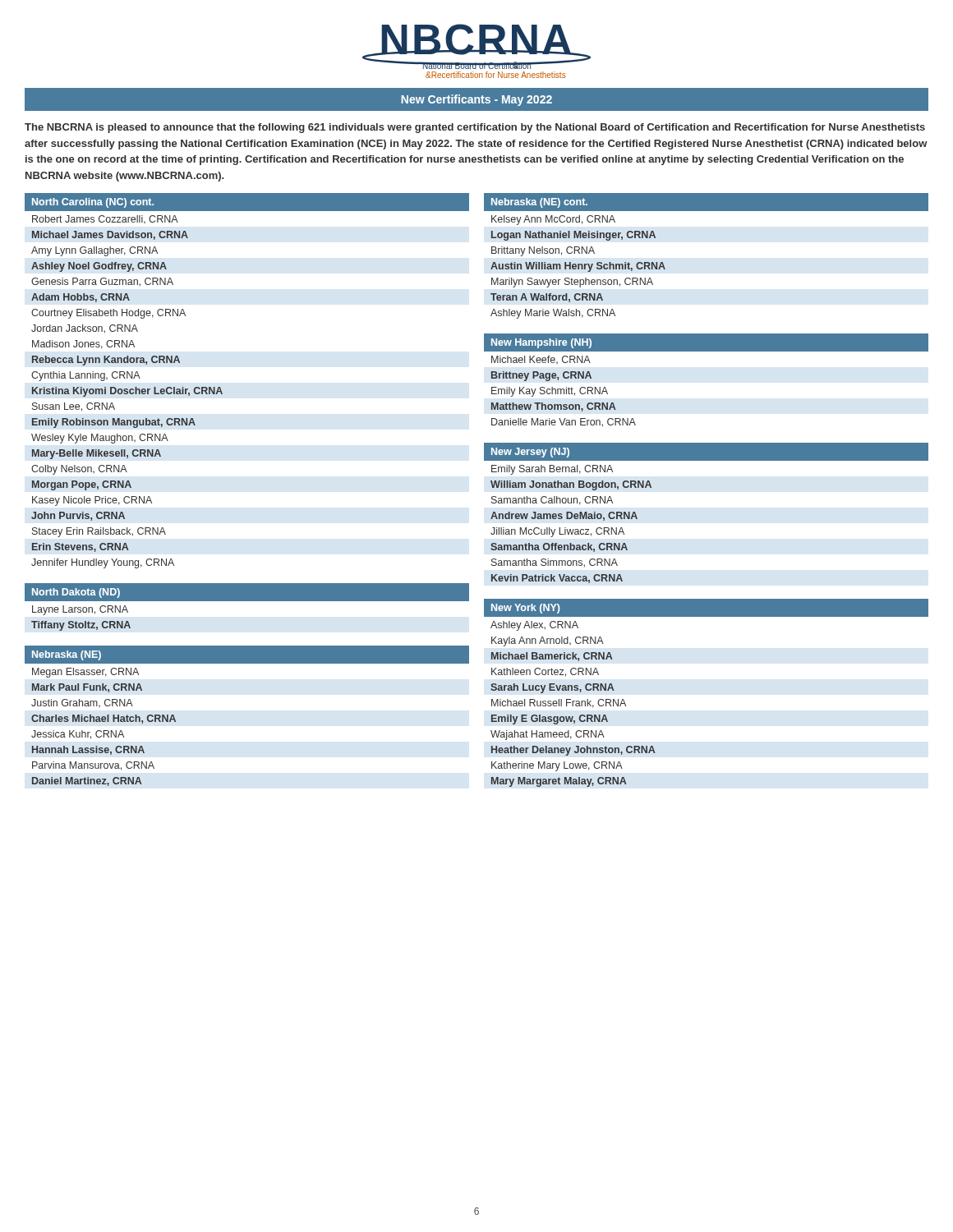Navigate to the block starting "New Jersey (NJ)"

tap(530, 452)
